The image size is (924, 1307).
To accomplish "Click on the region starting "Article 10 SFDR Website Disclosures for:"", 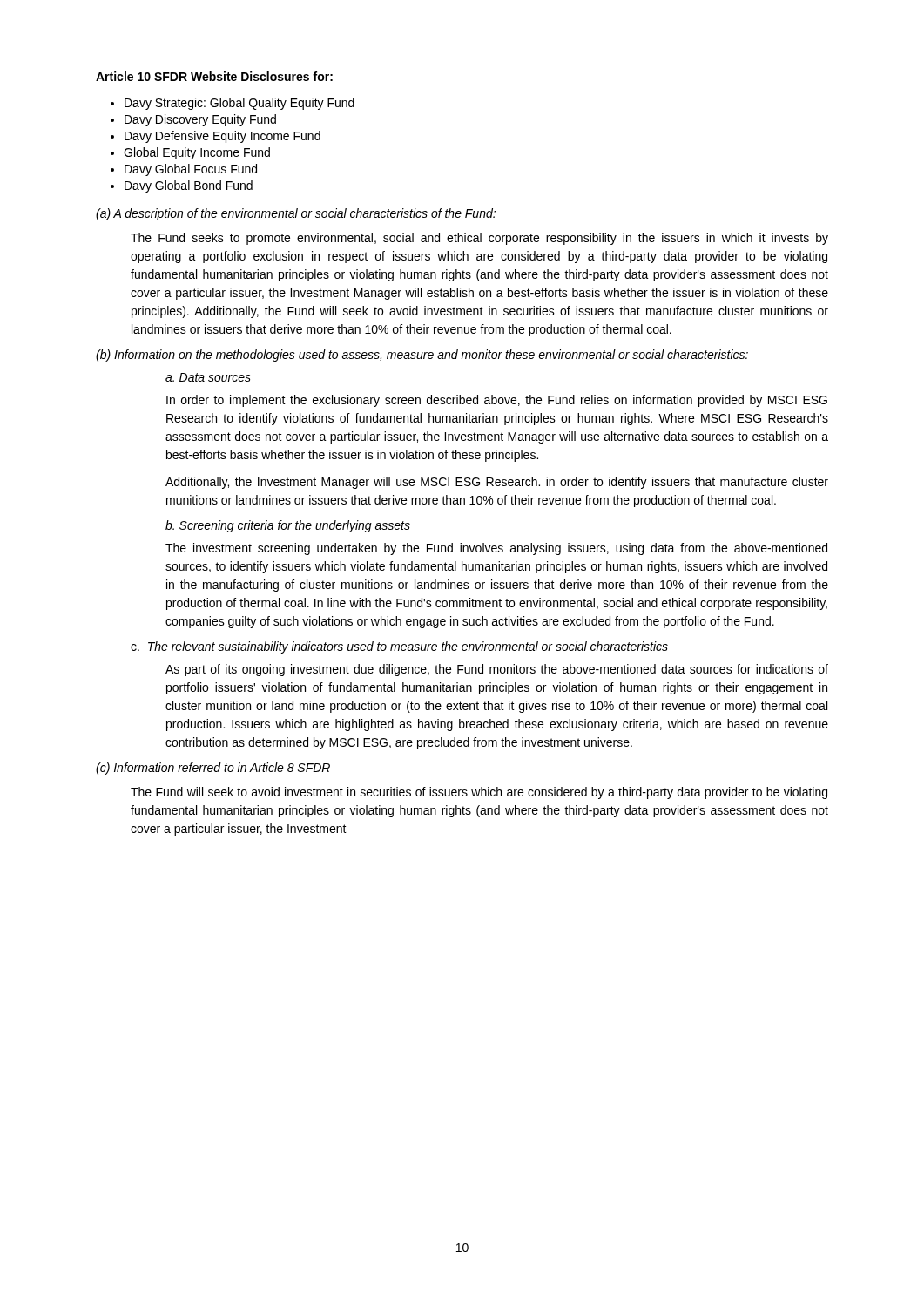I will (x=215, y=77).
